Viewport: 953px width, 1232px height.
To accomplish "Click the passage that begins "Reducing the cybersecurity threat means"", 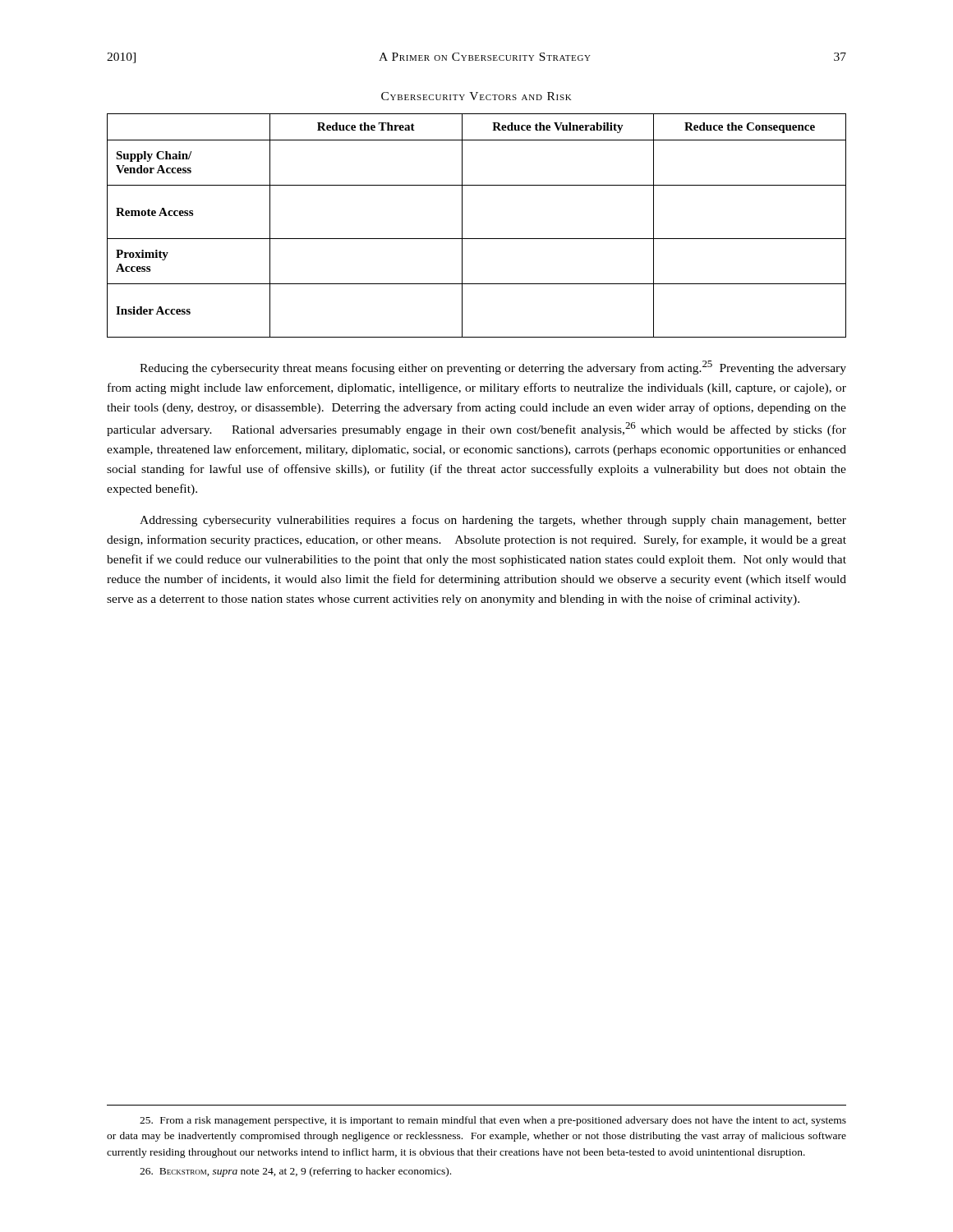I will pyautogui.click(x=476, y=426).
